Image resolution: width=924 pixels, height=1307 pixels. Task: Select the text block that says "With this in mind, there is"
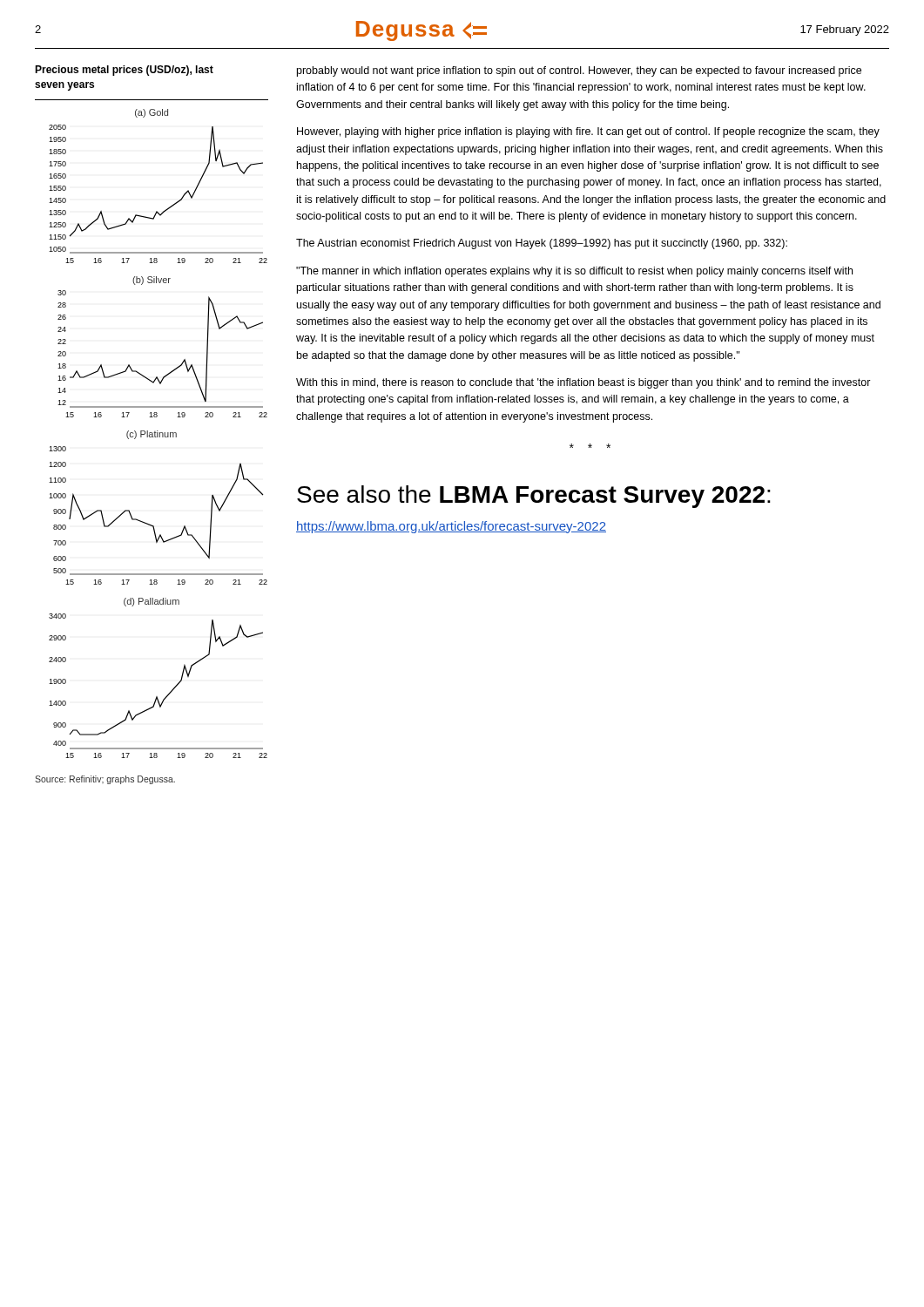pos(583,399)
